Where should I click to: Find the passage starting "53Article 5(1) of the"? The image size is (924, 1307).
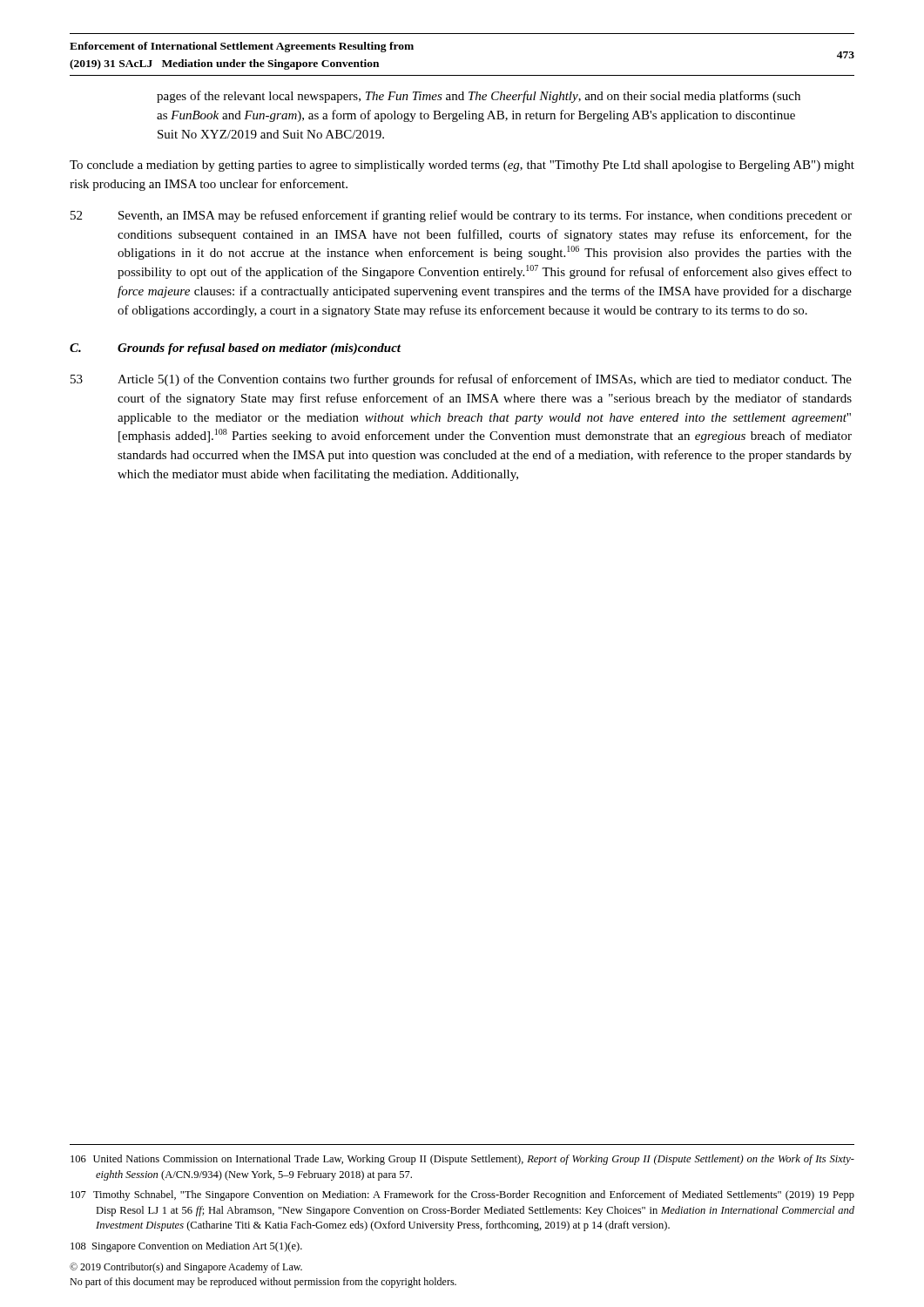point(461,427)
